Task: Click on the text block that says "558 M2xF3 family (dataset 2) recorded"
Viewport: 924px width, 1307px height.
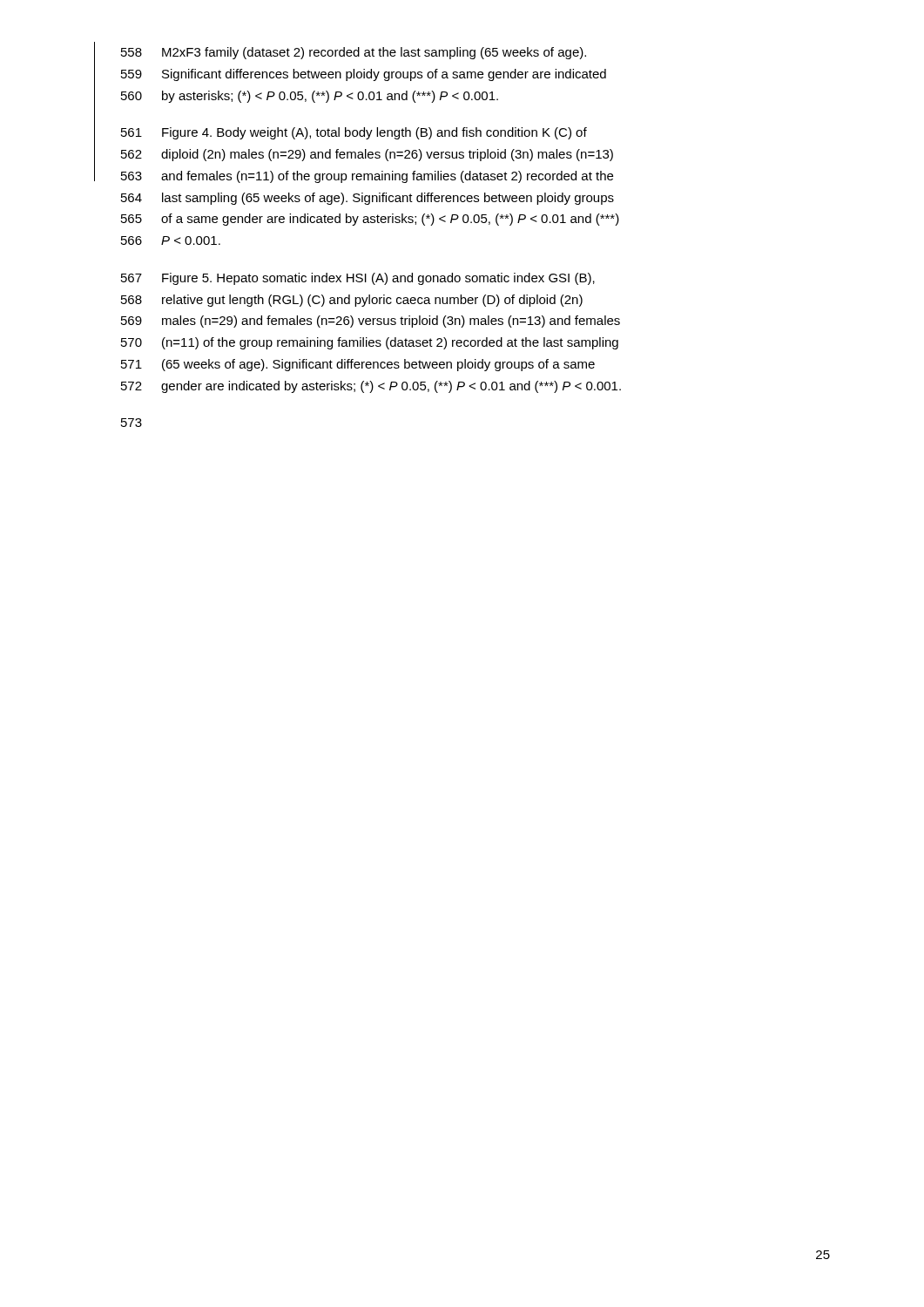Action: (x=455, y=74)
